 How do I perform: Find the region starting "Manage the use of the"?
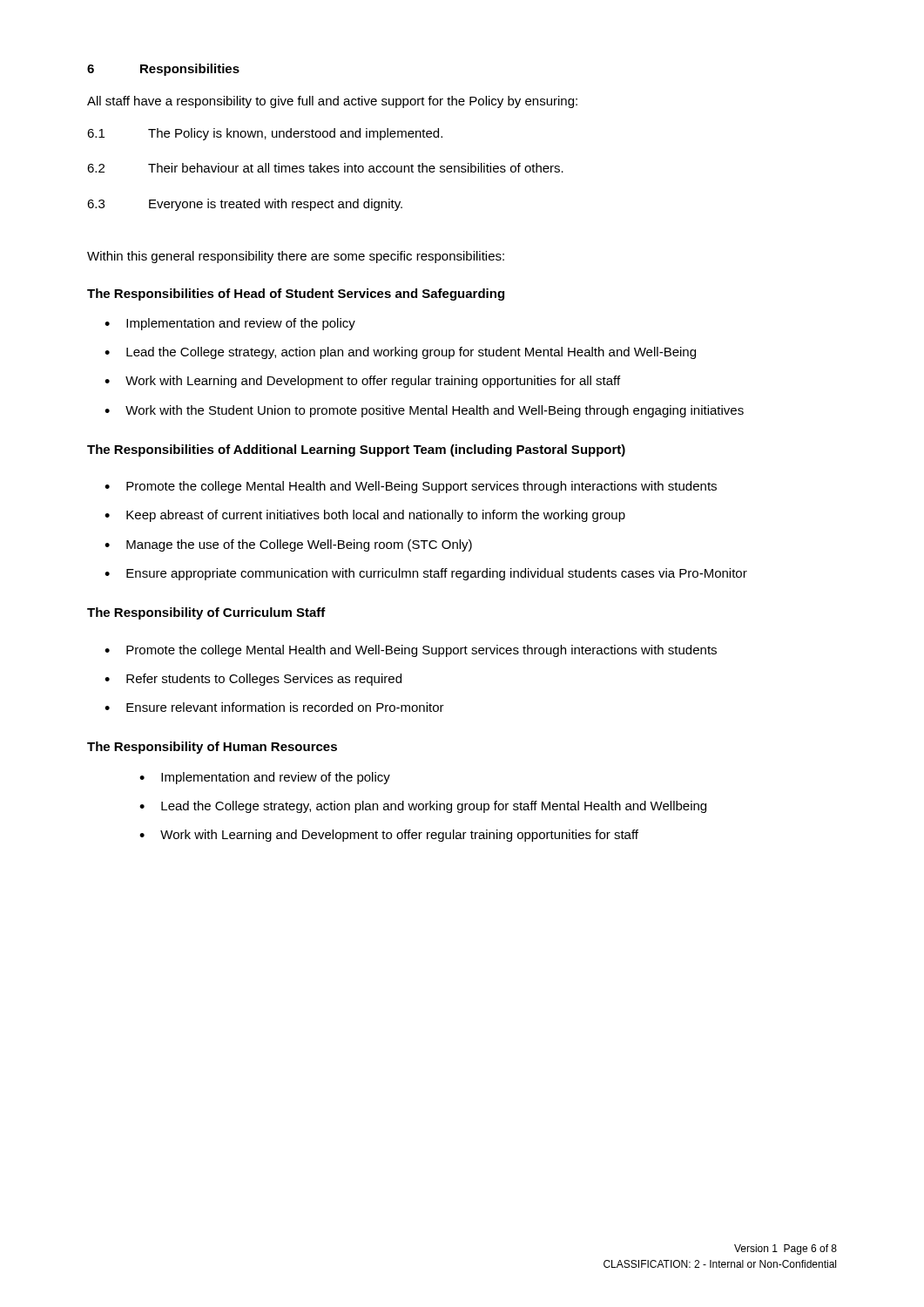[481, 544]
